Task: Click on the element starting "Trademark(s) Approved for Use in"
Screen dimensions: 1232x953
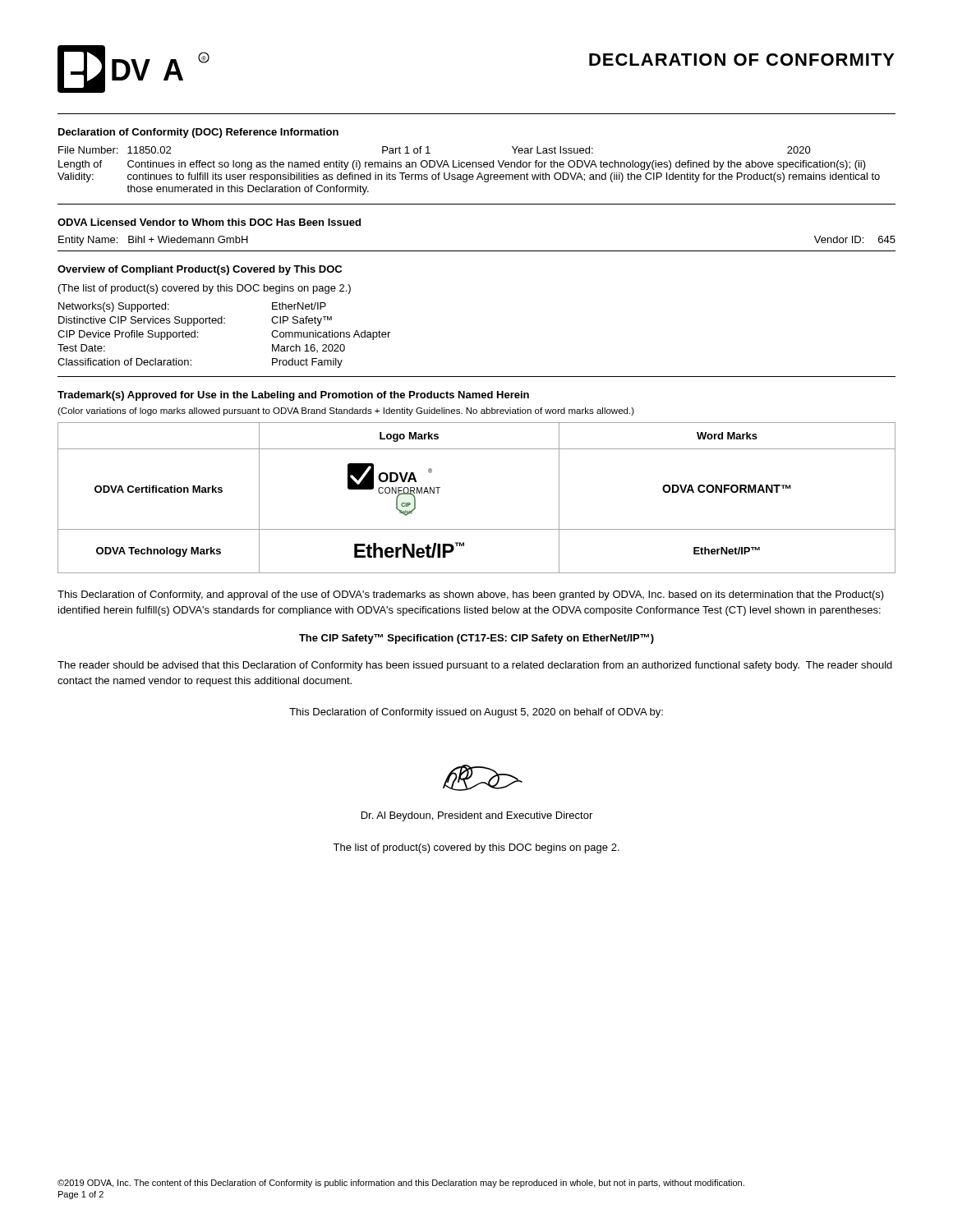Action: [x=293, y=394]
